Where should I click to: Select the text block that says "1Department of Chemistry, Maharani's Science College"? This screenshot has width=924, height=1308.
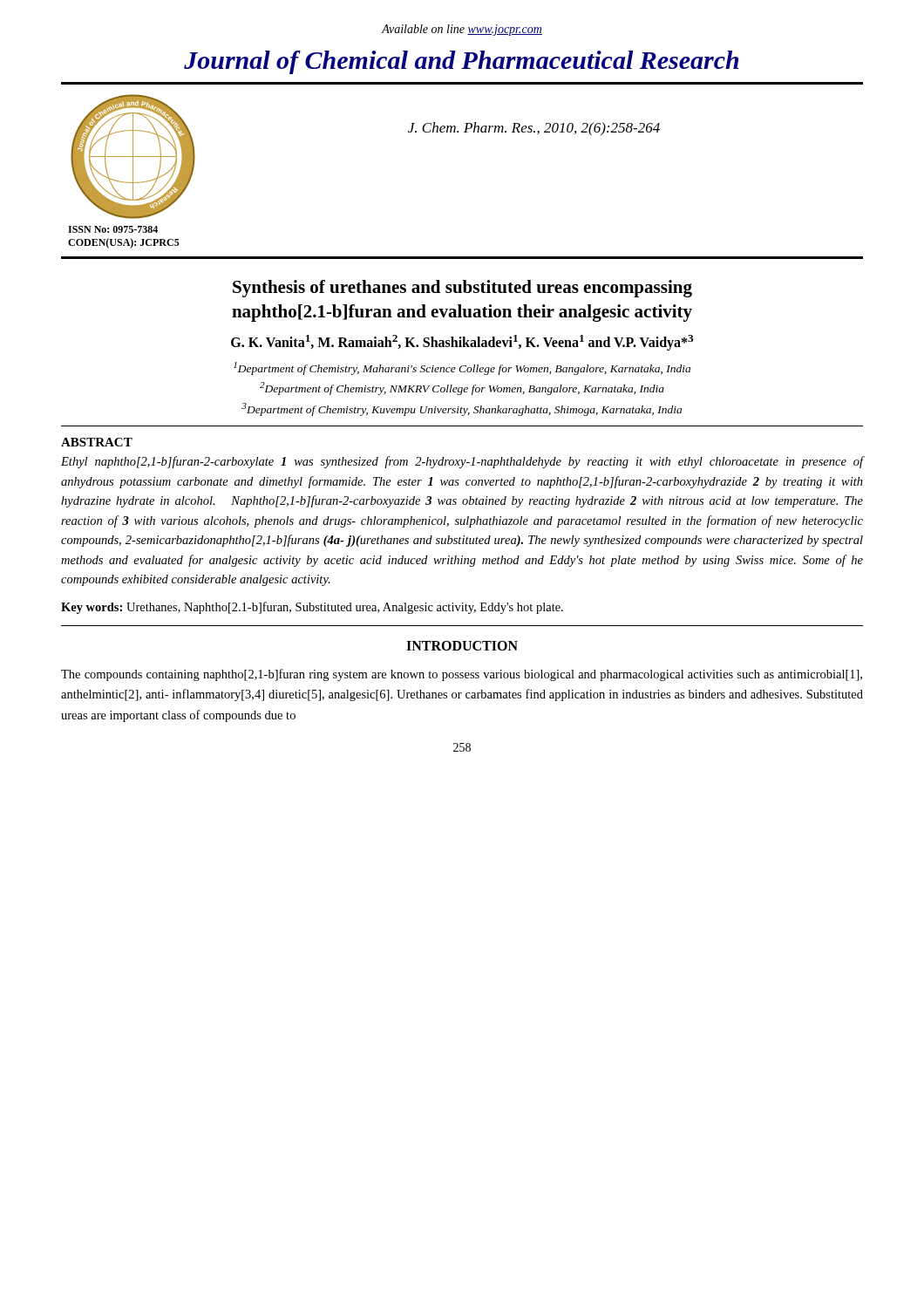462,387
